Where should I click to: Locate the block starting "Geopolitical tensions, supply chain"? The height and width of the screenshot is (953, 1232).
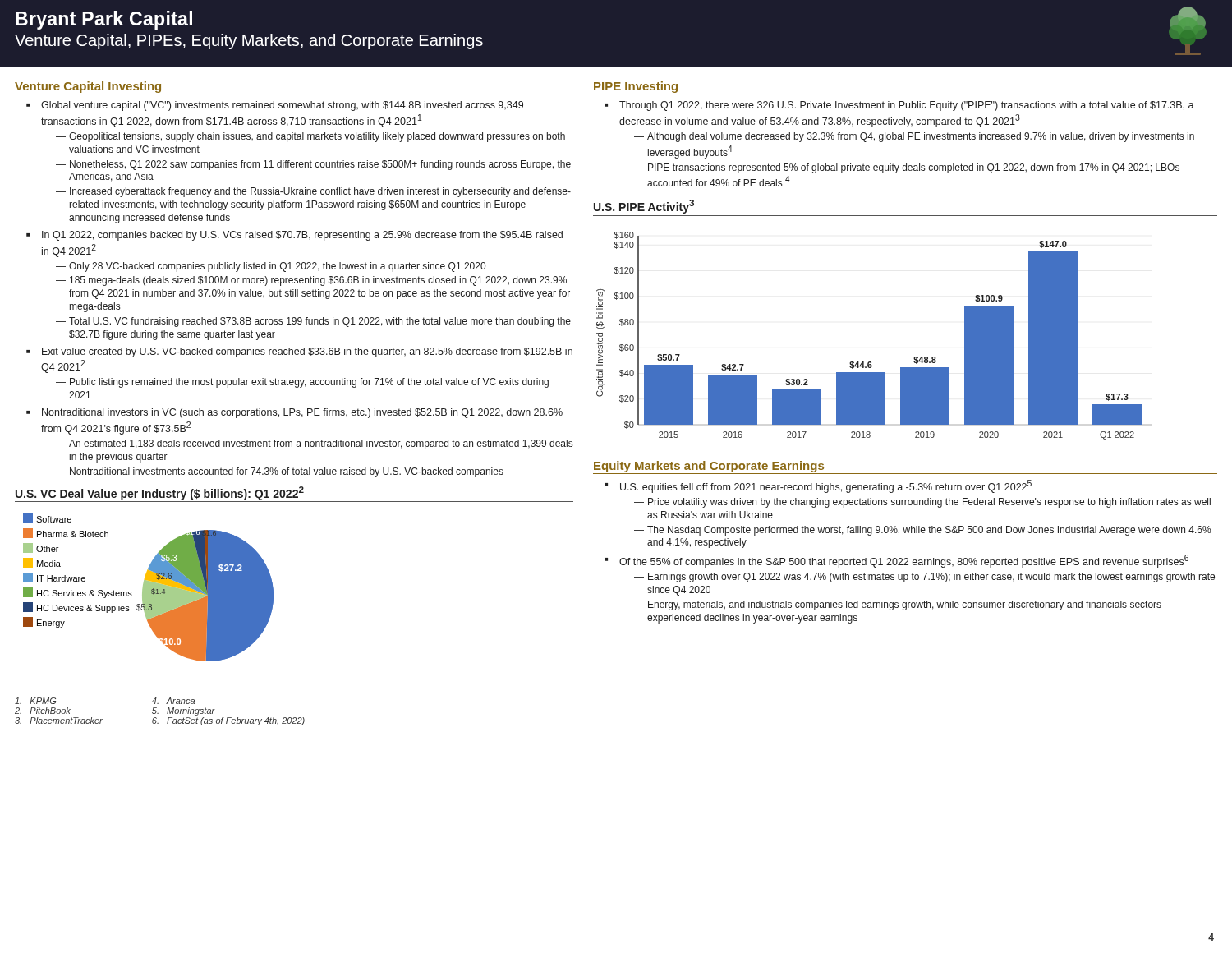coord(317,143)
